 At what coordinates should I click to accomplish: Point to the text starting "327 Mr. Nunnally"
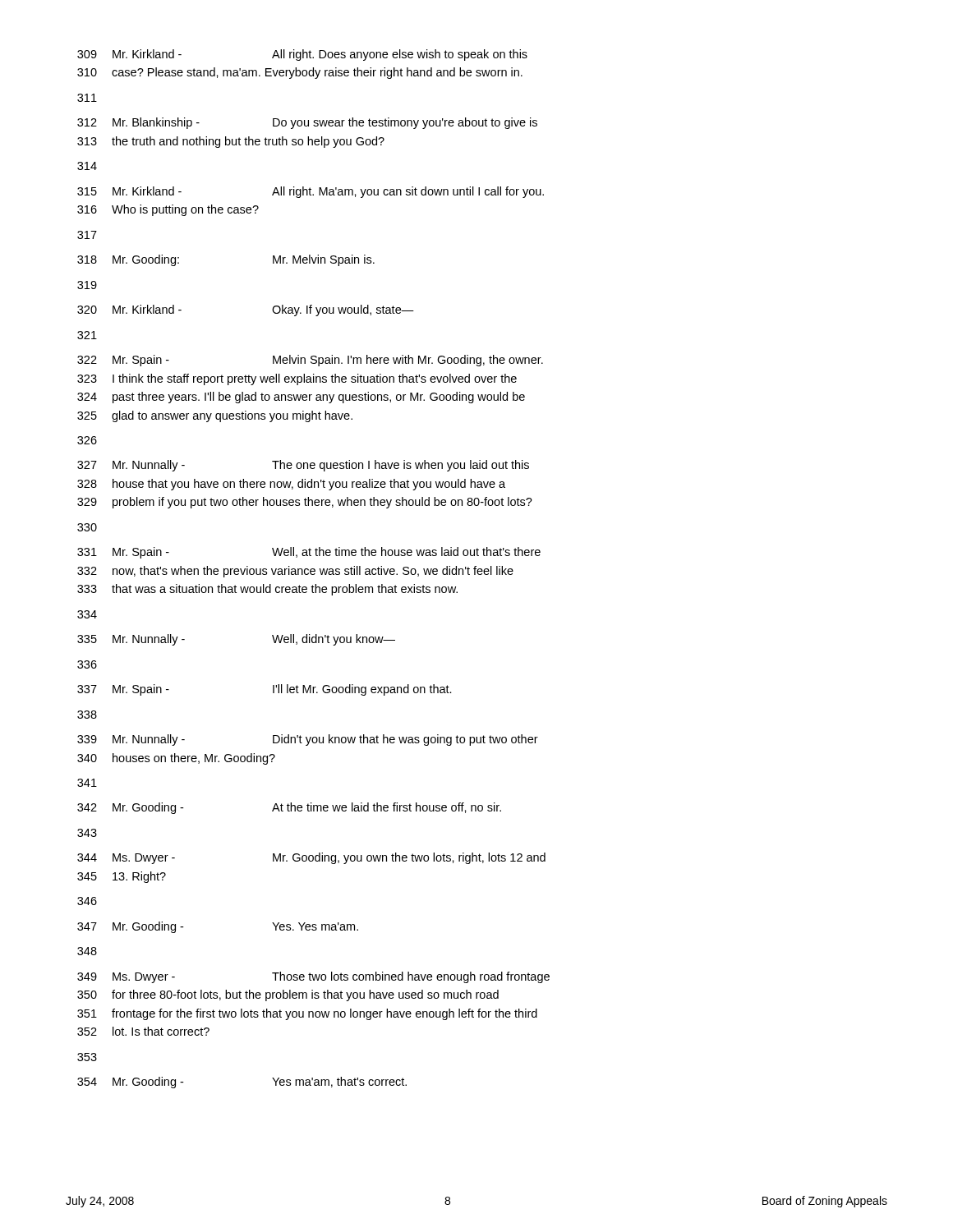coord(476,484)
